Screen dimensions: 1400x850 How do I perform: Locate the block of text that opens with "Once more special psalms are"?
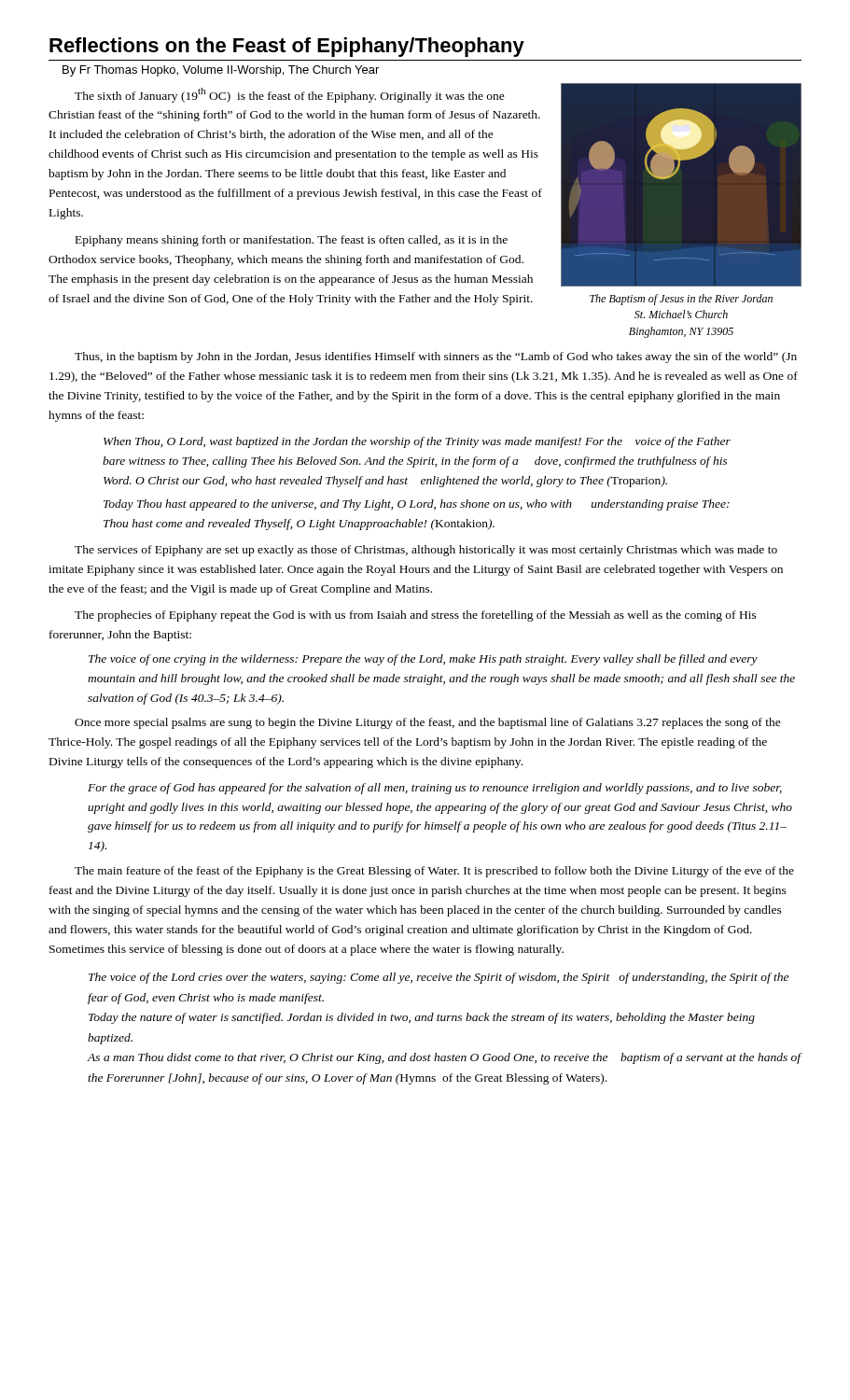tap(415, 741)
